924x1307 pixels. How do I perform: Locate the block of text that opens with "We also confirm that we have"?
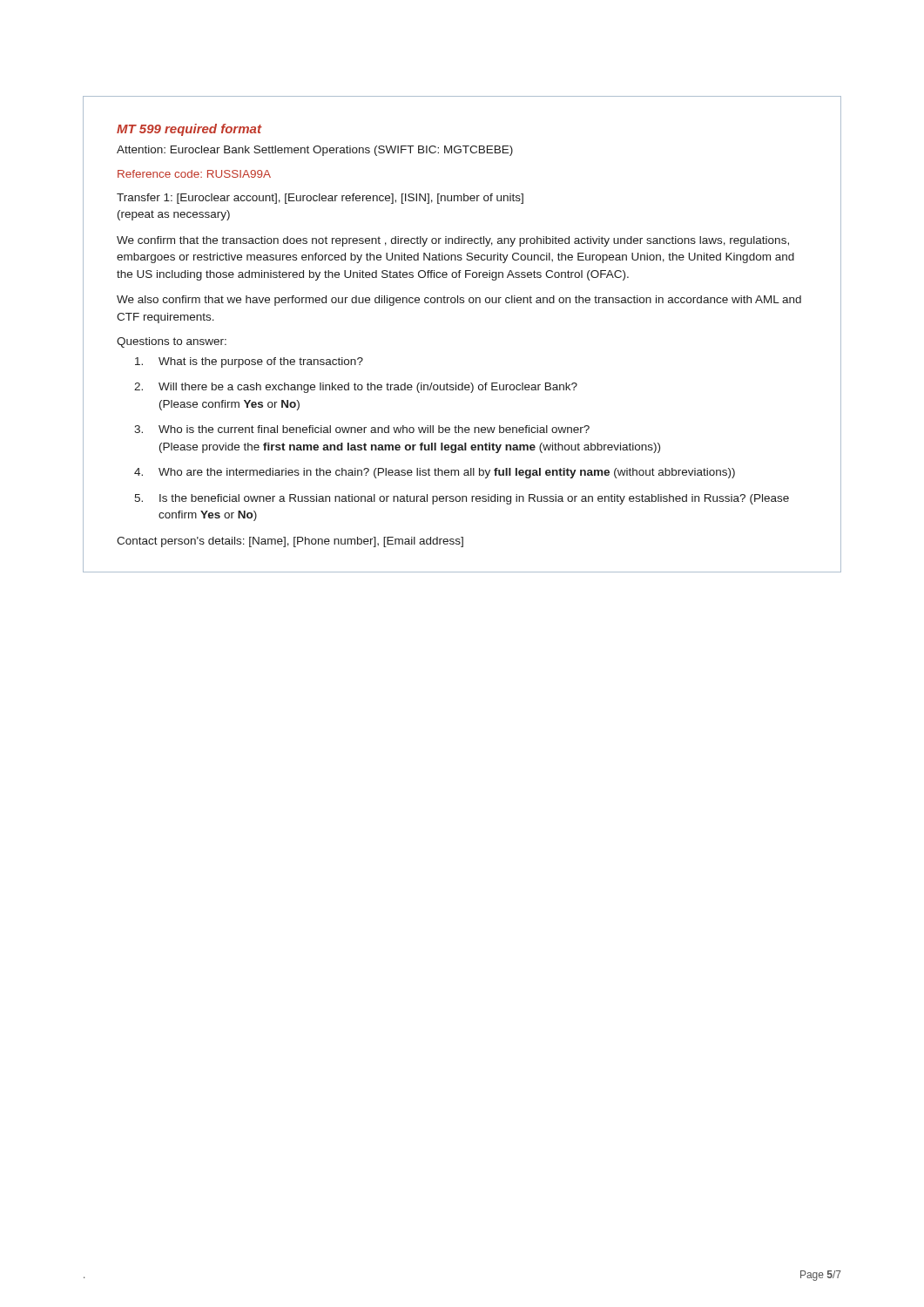pyautogui.click(x=459, y=308)
